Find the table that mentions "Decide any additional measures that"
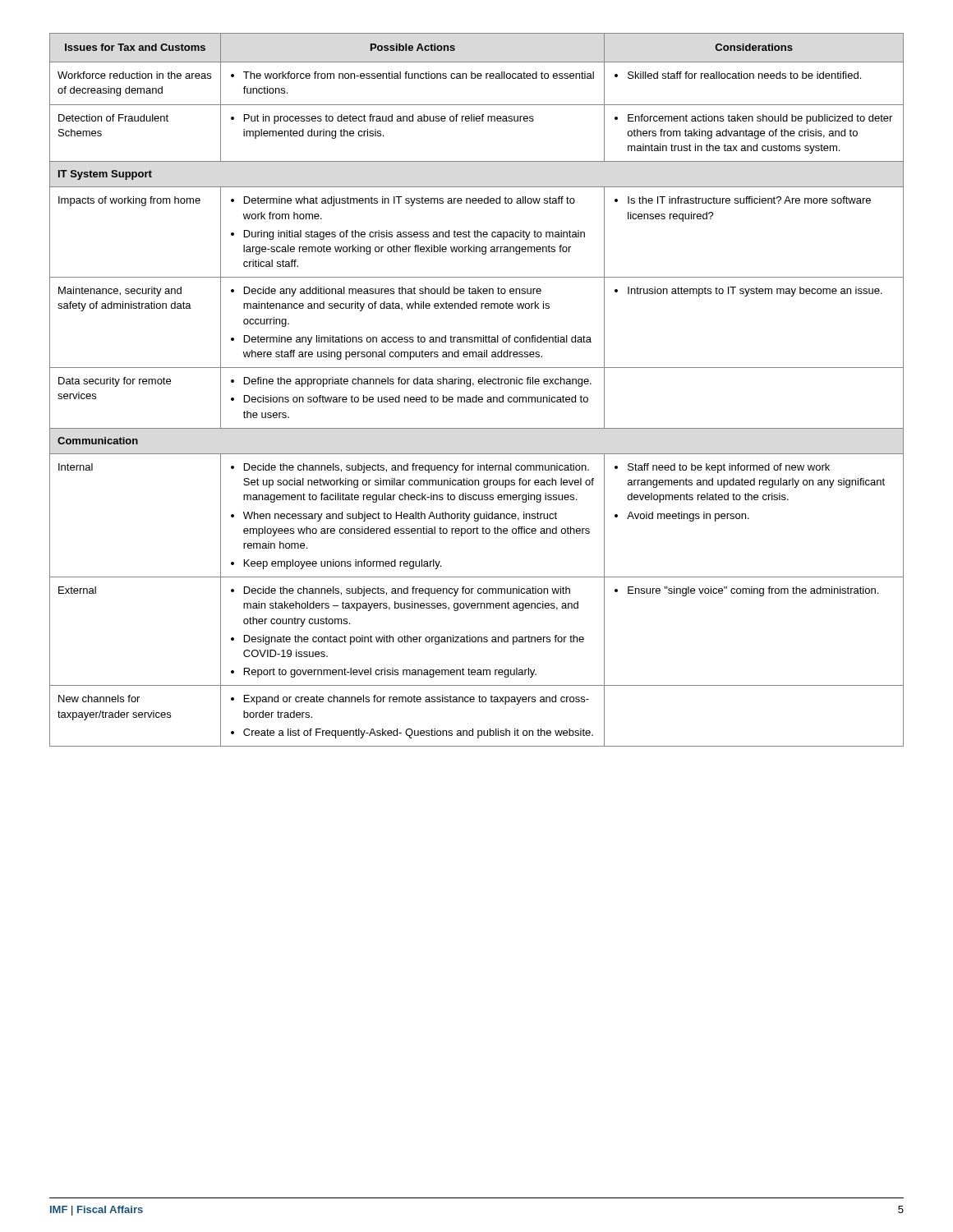The height and width of the screenshot is (1232, 953). tap(476, 390)
